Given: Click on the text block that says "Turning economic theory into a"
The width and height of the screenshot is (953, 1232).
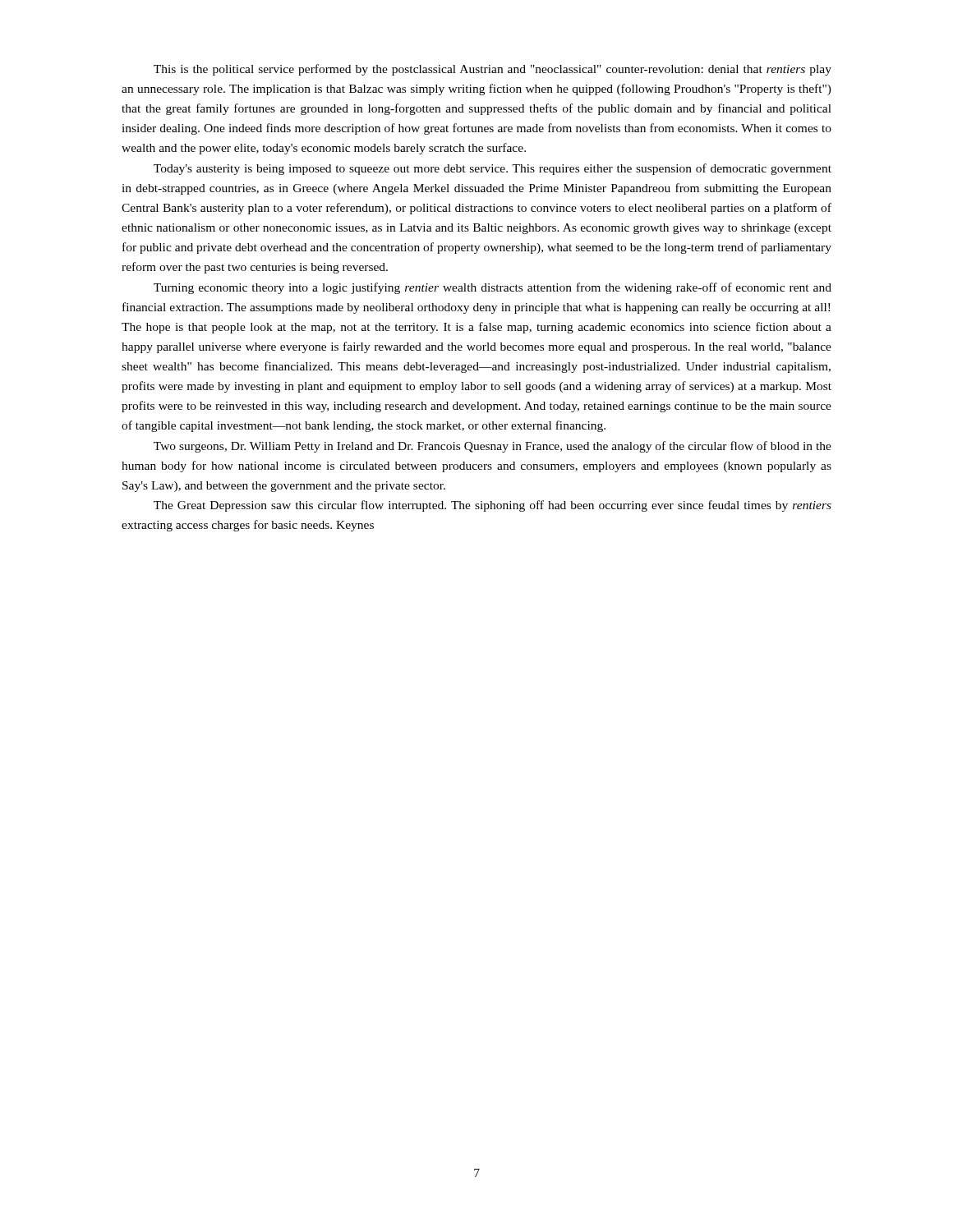Looking at the screenshot, I should click(x=476, y=356).
